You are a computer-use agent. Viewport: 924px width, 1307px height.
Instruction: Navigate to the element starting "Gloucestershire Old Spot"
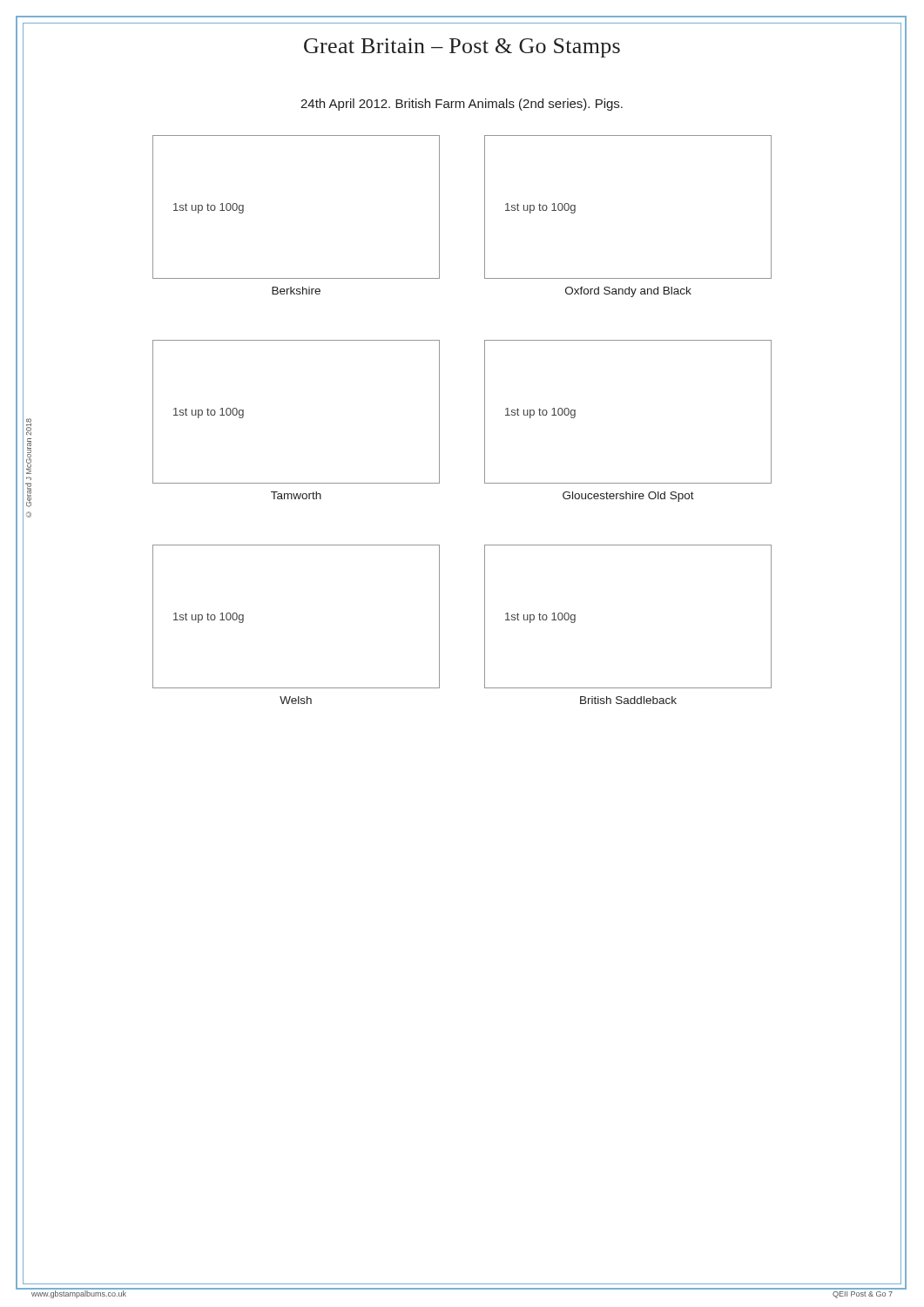click(628, 495)
